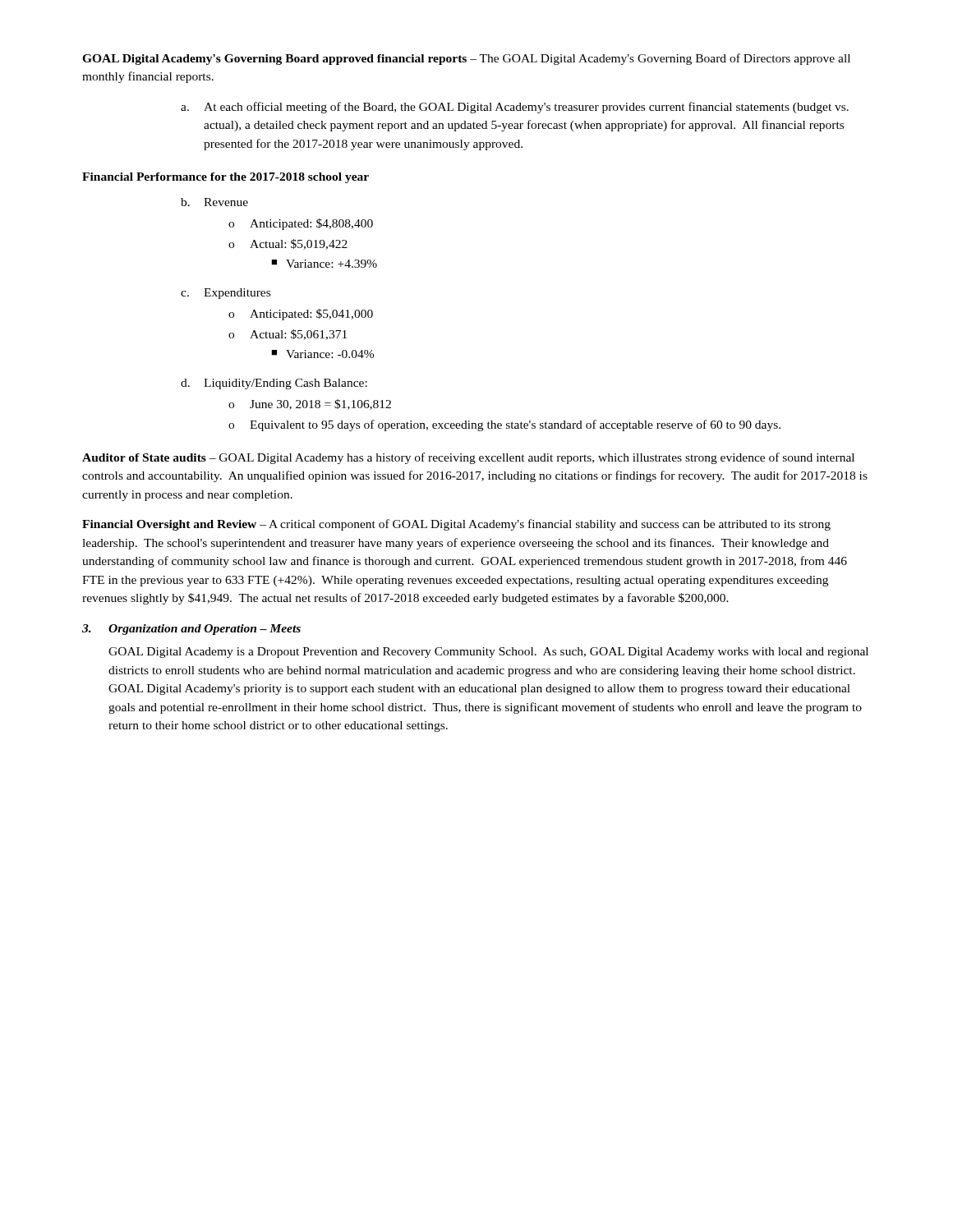Image resolution: width=953 pixels, height=1232 pixels.
Task: Find the block on this page that starts "o June 30,"
Action: pos(310,404)
